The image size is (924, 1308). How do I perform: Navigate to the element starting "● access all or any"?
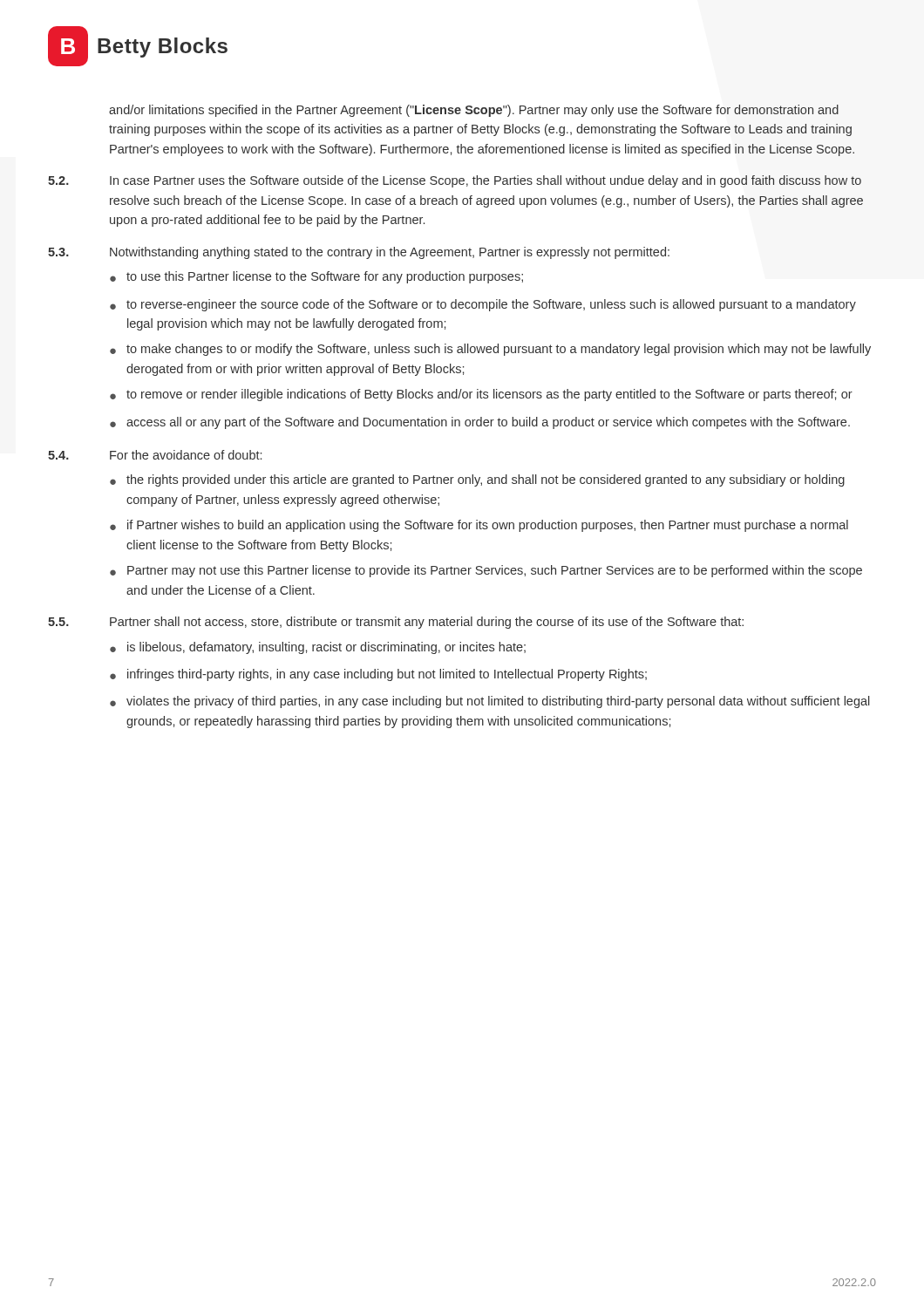click(x=492, y=423)
